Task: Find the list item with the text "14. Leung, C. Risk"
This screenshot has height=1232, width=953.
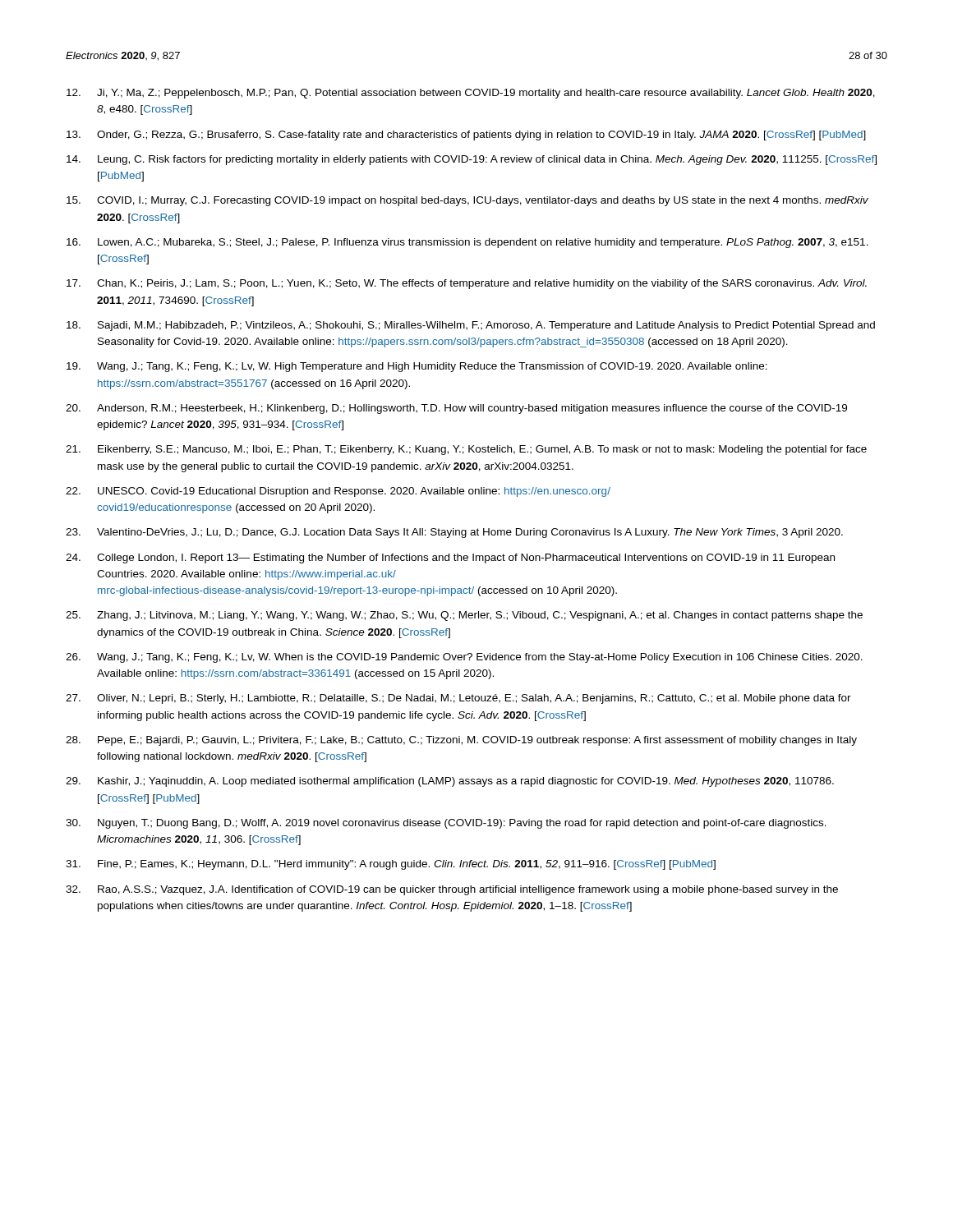Action: [476, 168]
